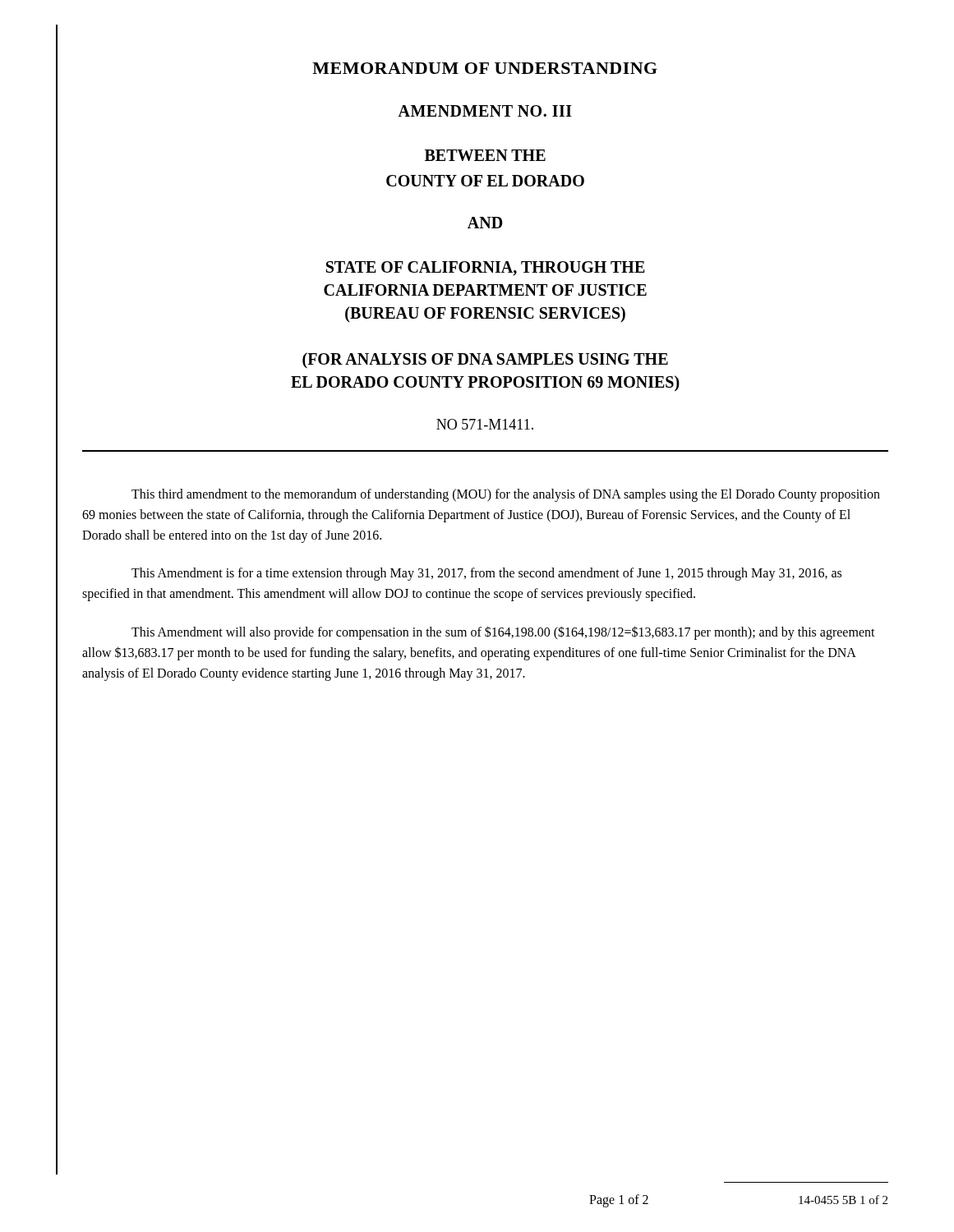Locate the text block starting "This third amendment"
The width and height of the screenshot is (954, 1232).
481,514
